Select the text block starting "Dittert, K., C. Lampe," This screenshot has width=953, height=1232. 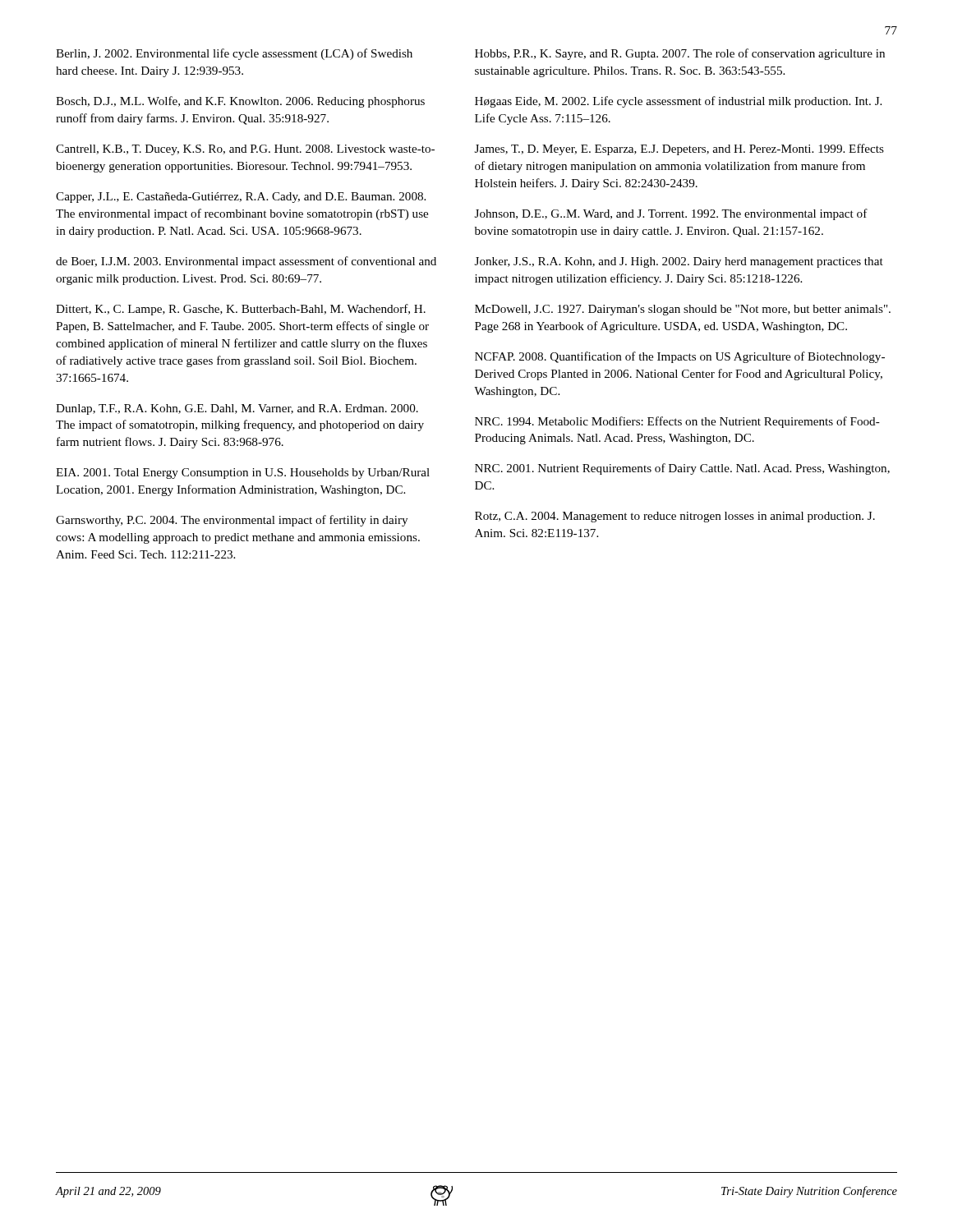tap(242, 343)
